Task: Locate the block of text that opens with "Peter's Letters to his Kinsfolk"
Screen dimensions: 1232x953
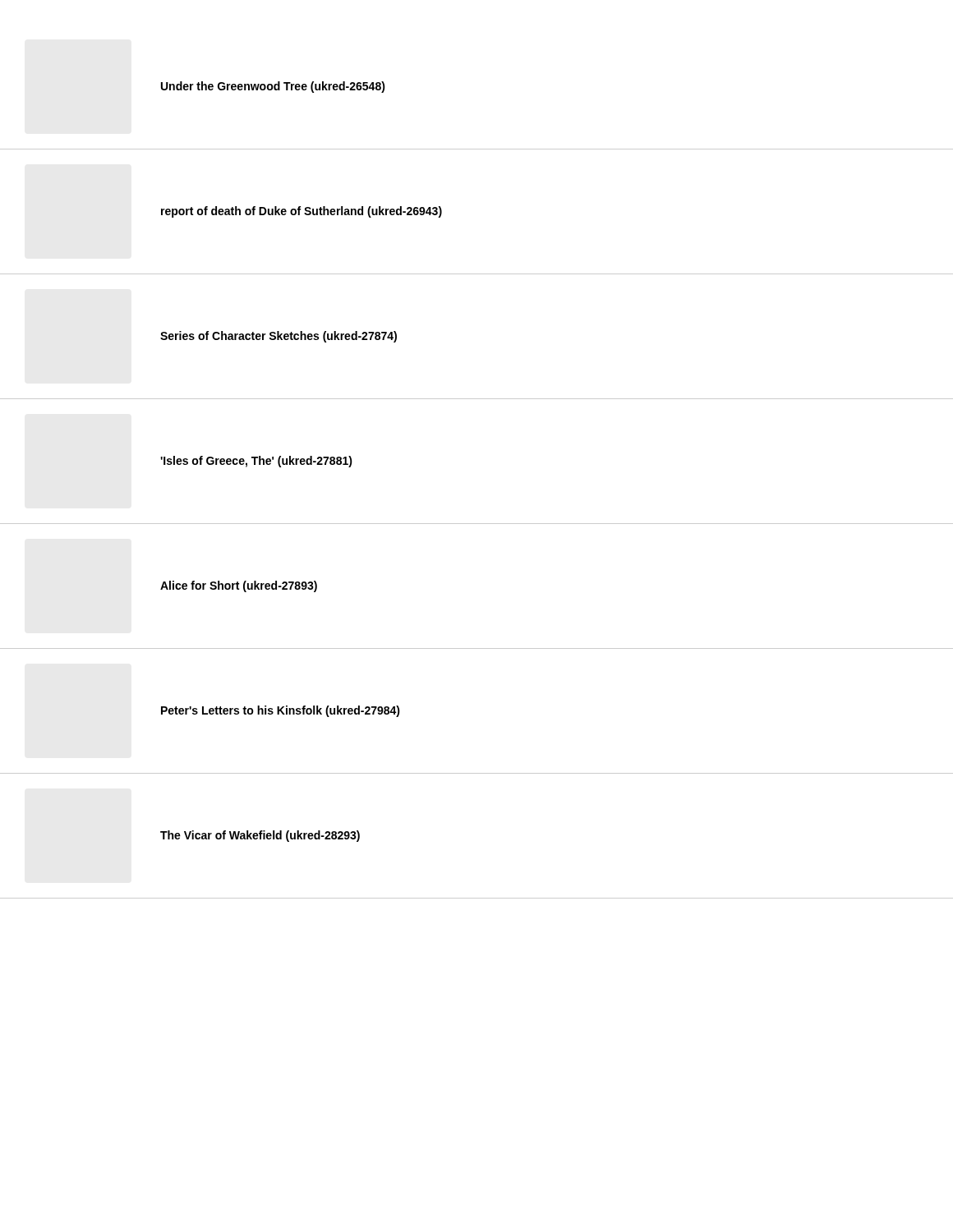Action: tap(212, 711)
